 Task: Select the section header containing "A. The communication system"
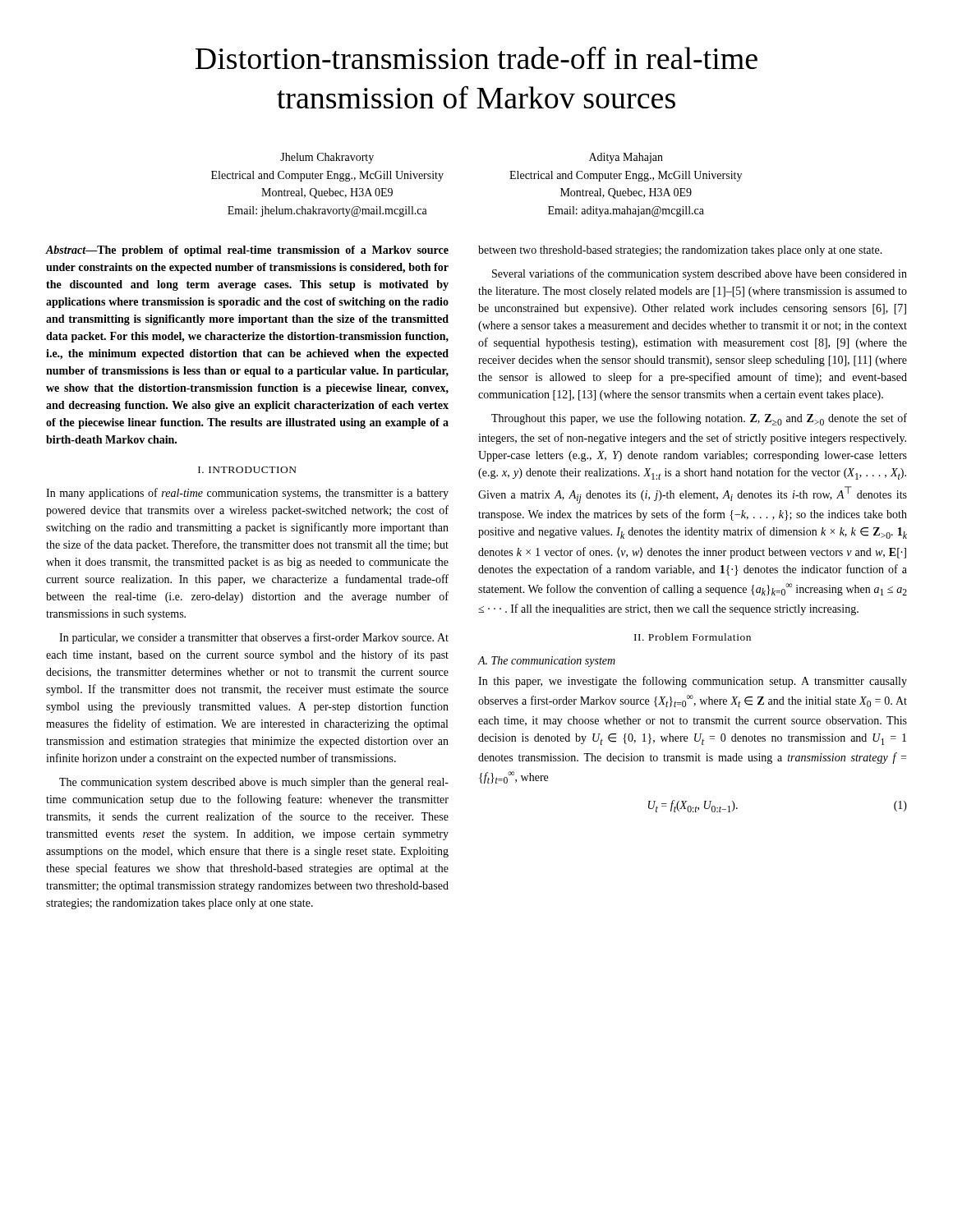pyautogui.click(x=547, y=661)
